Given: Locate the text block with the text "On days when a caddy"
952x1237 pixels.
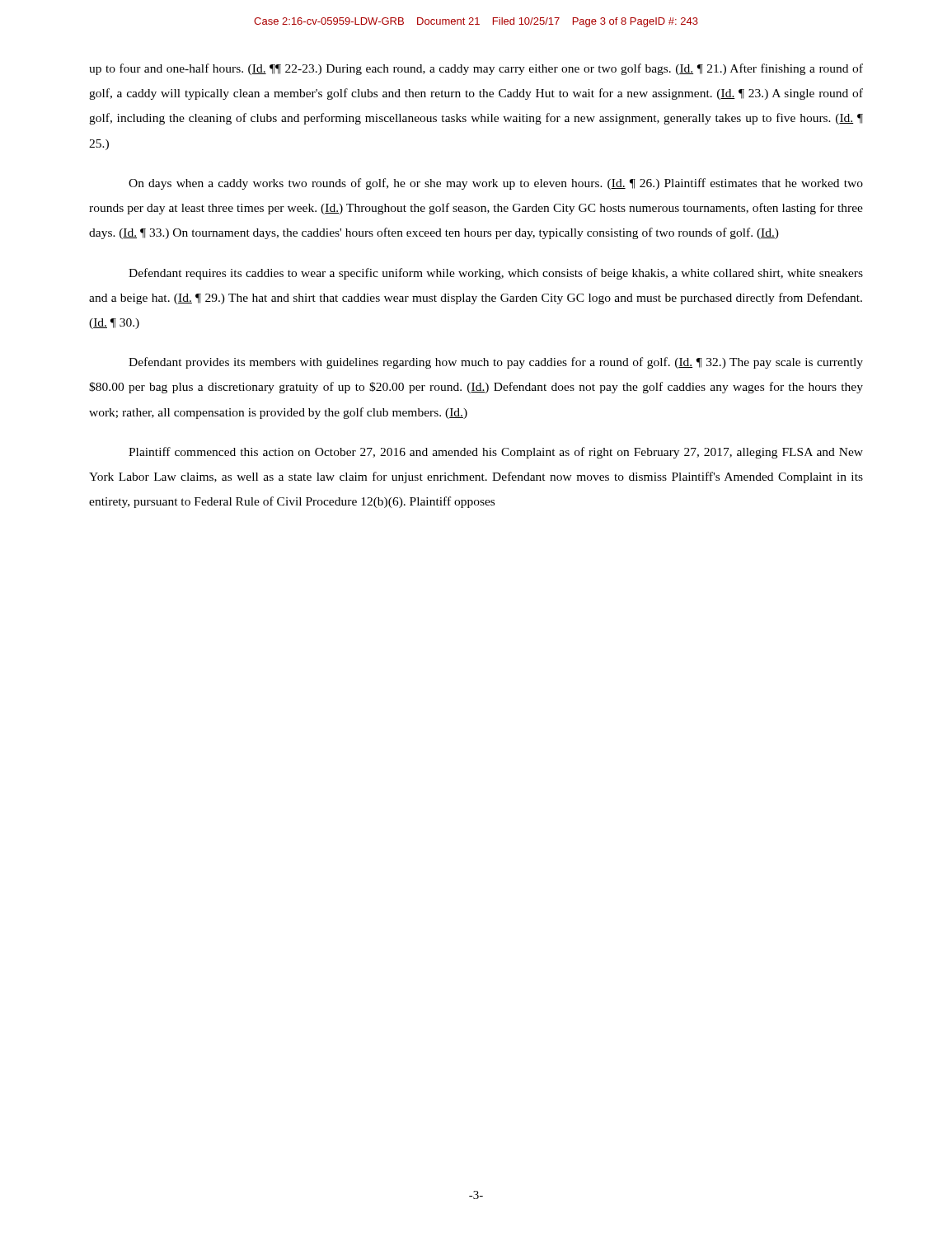Looking at the screenshot, I should [476, 208].
